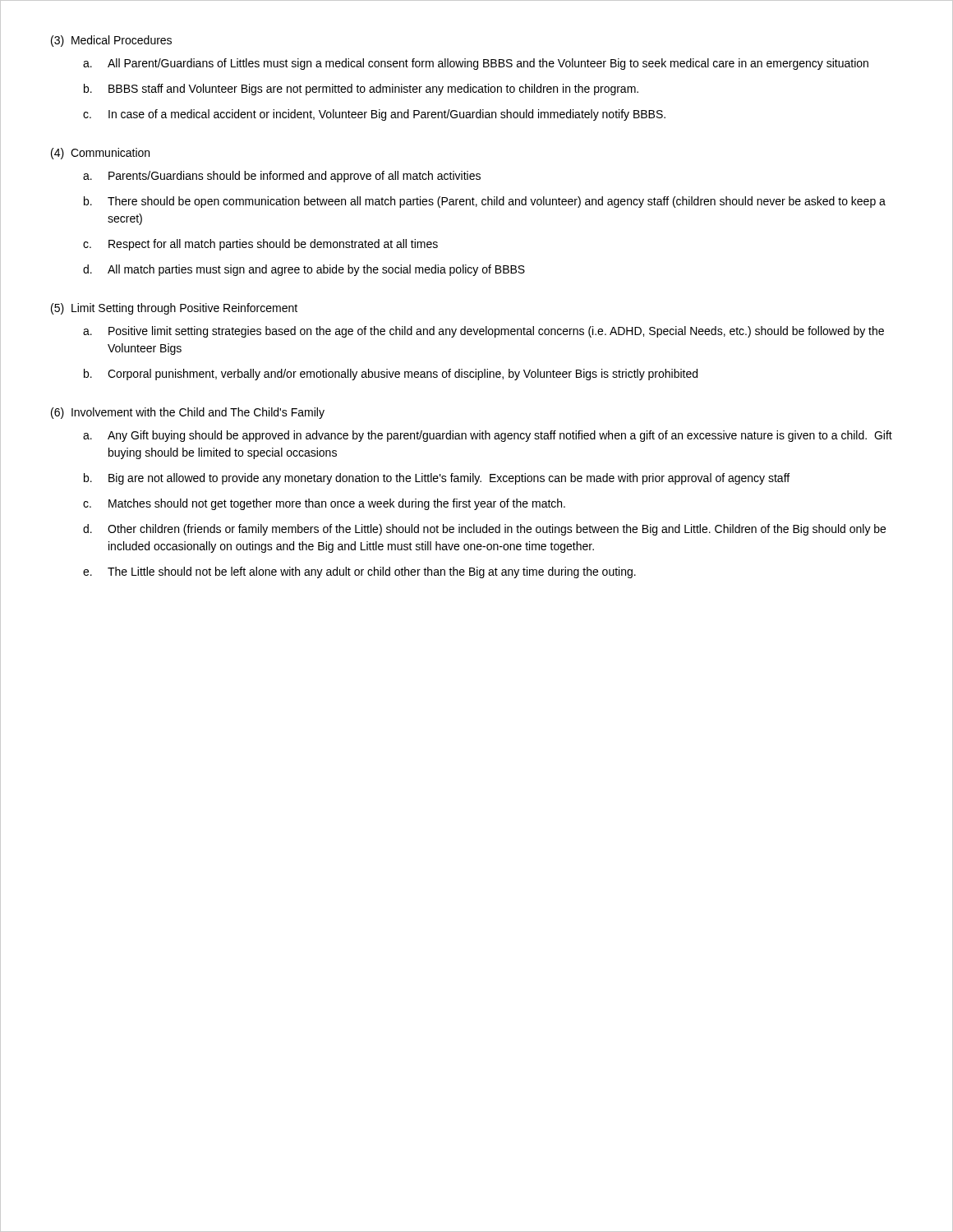Navigate to the text block starting "c. Matches should not"
The width and height of the screenshot is (953, 1232).
click(x=493, y=504)
